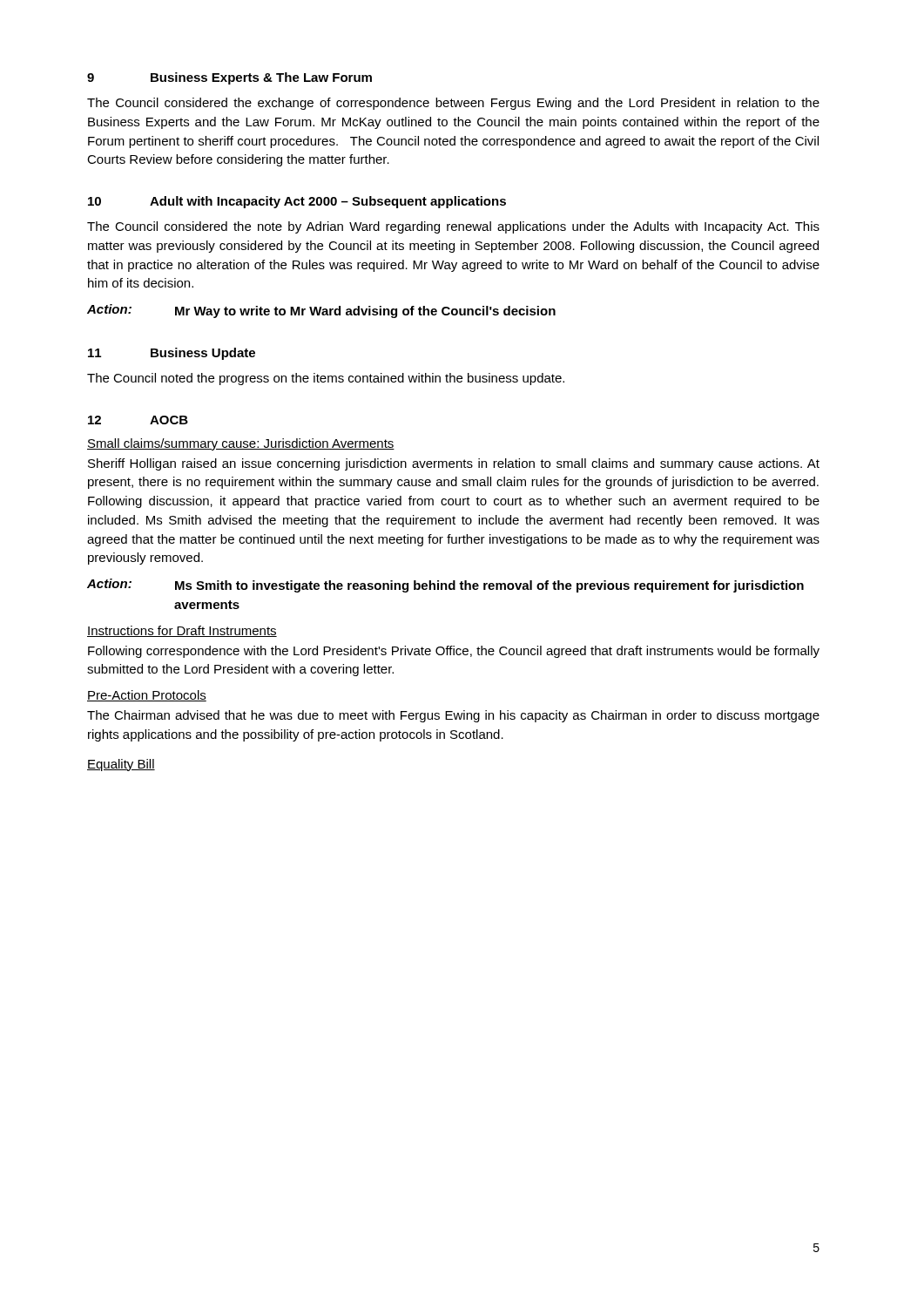Screen dimensions: 1307x924
Task: Navigate to the text starting "10 Adult with Incapacity Act"
Action: pyautogui.click(x=297, y=201)
